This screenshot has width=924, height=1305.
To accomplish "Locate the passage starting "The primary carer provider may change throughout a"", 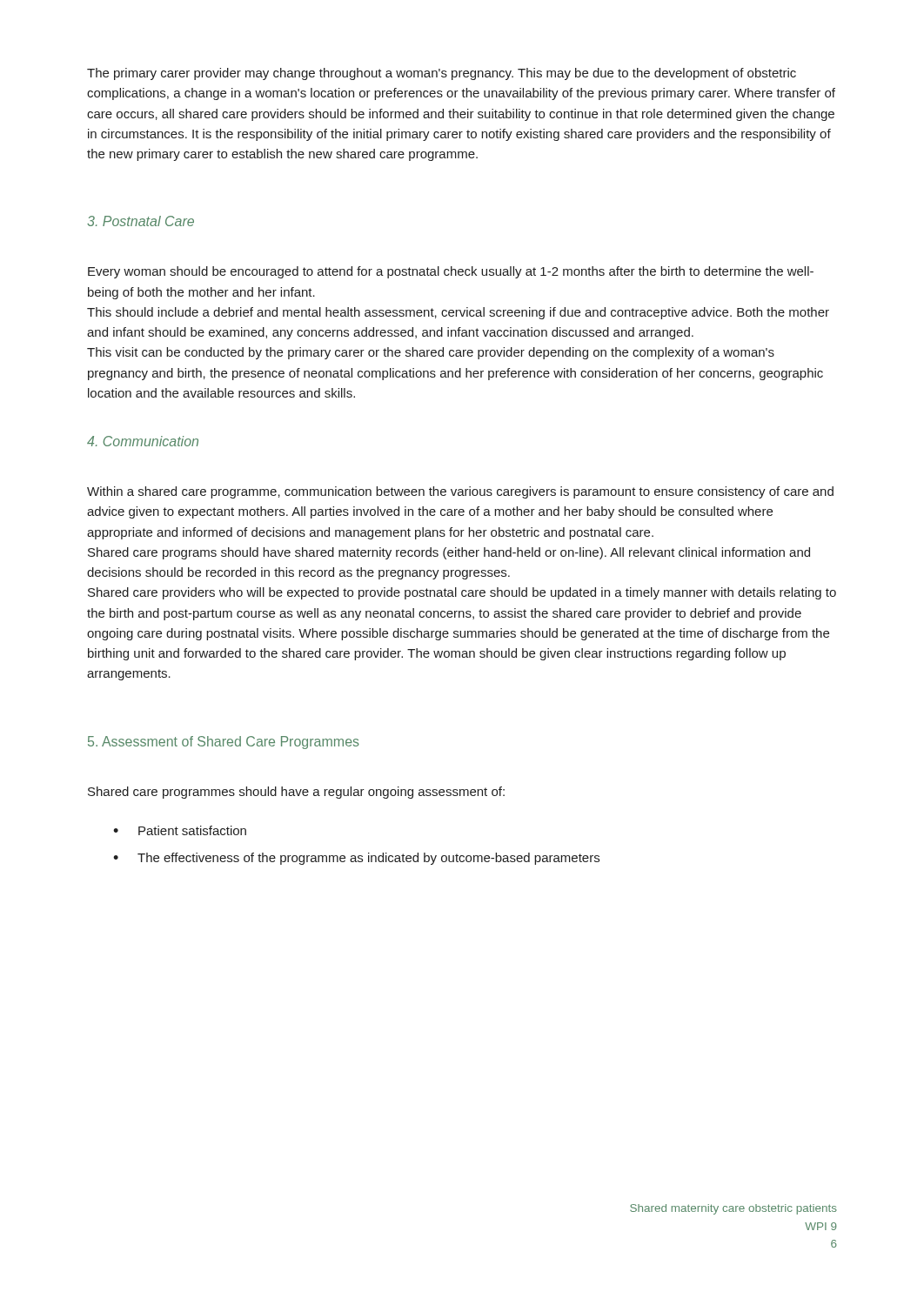I will 461,113.
